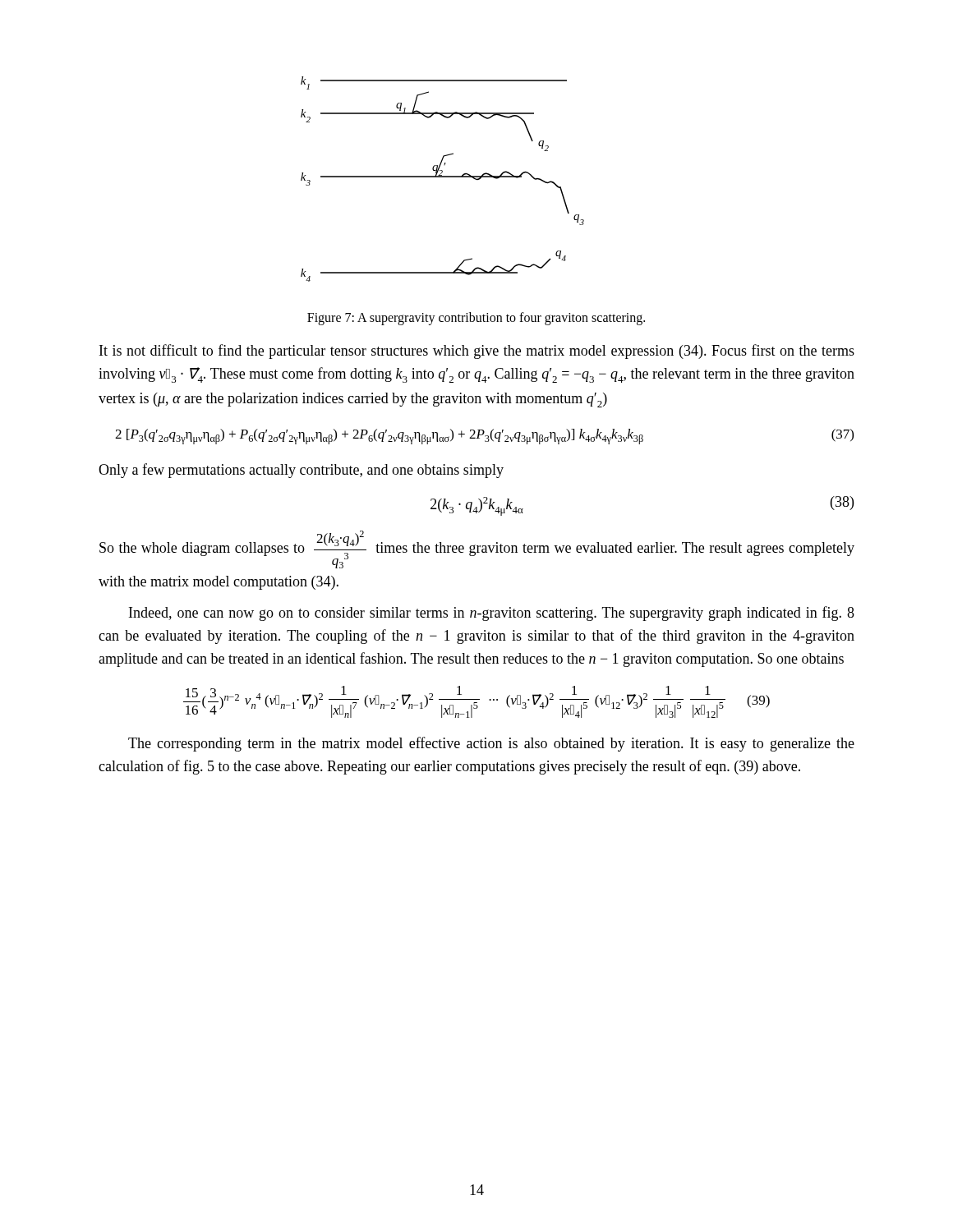The height and width of the screenshot is (1232, 953).
Task: Find a caption
Action: pyautogui.click(x=476, y=317)
